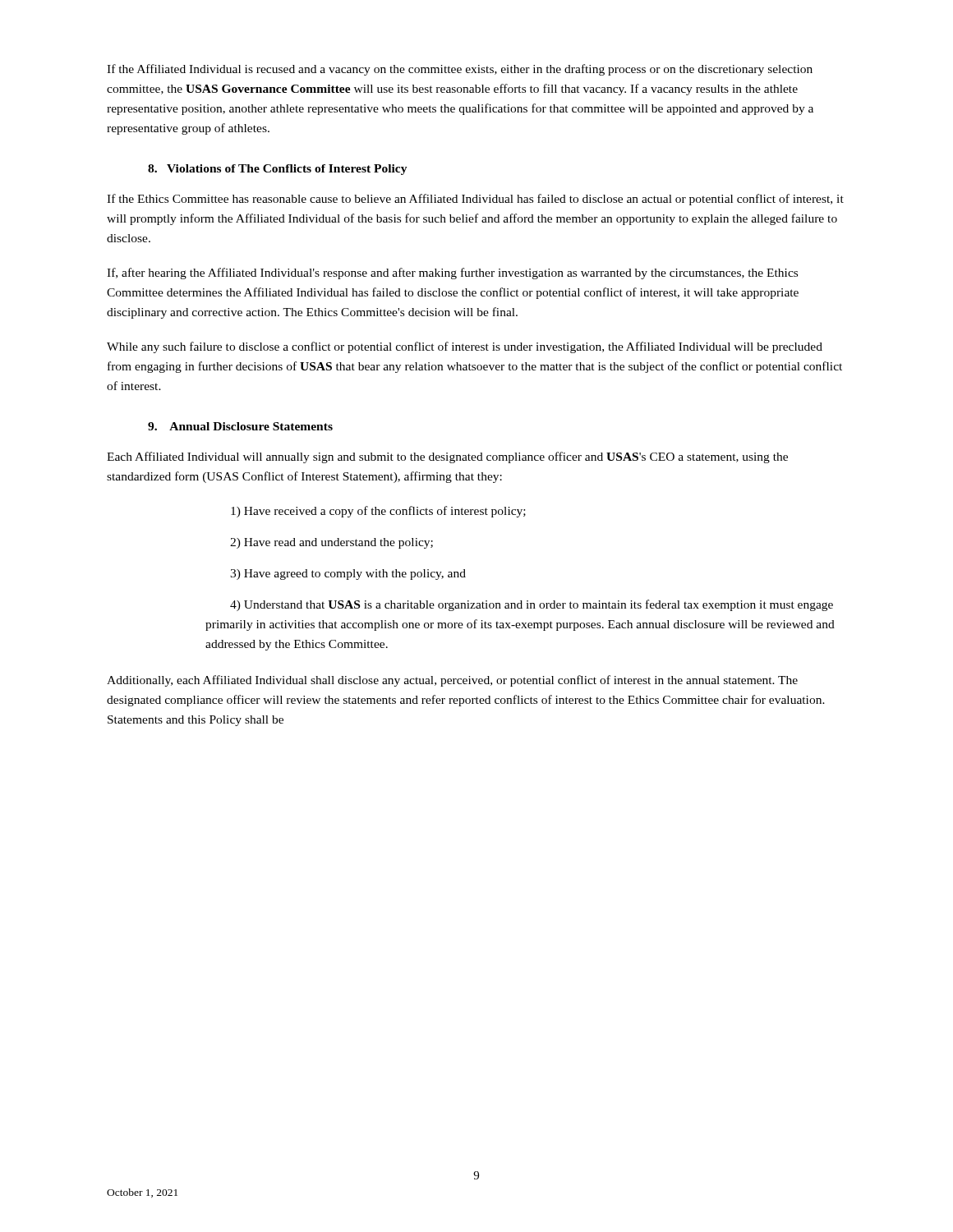Select the block starting "If, after hearing"

(x=453, y=292)
